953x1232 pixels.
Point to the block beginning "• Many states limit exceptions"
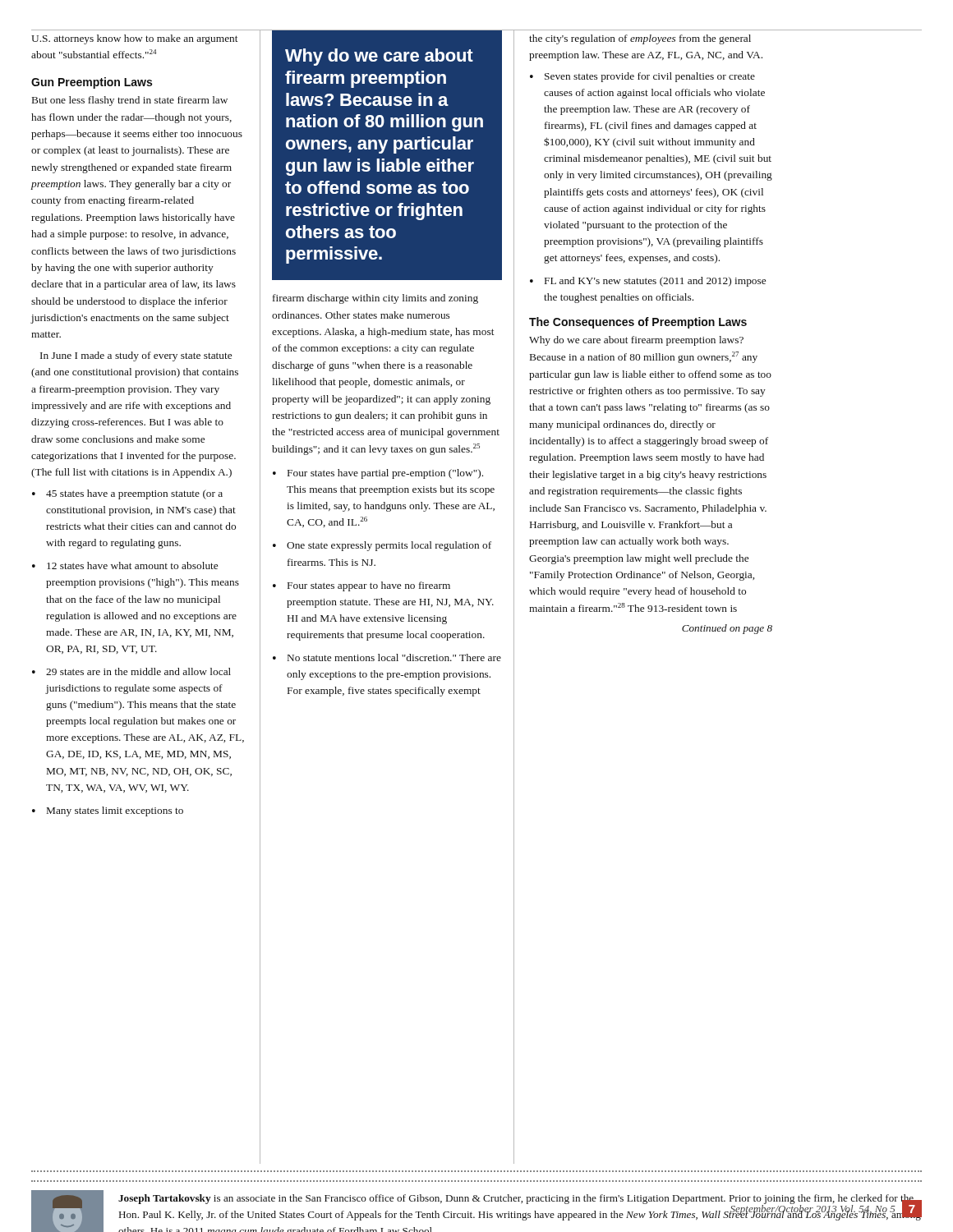(x=138, y=811)
